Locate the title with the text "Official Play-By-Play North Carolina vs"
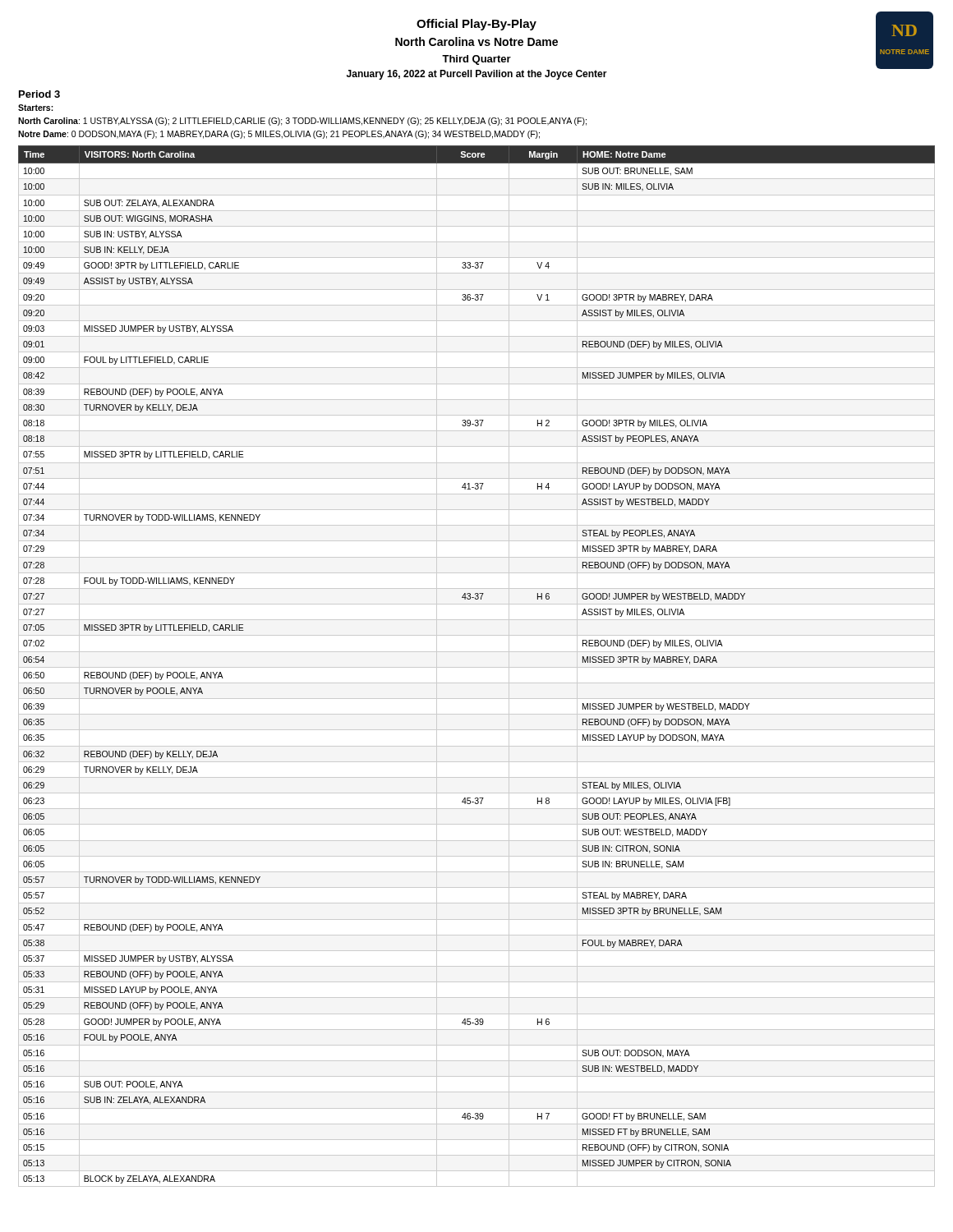This screenshot has width=953, height=1232. [x=476, y=48]
